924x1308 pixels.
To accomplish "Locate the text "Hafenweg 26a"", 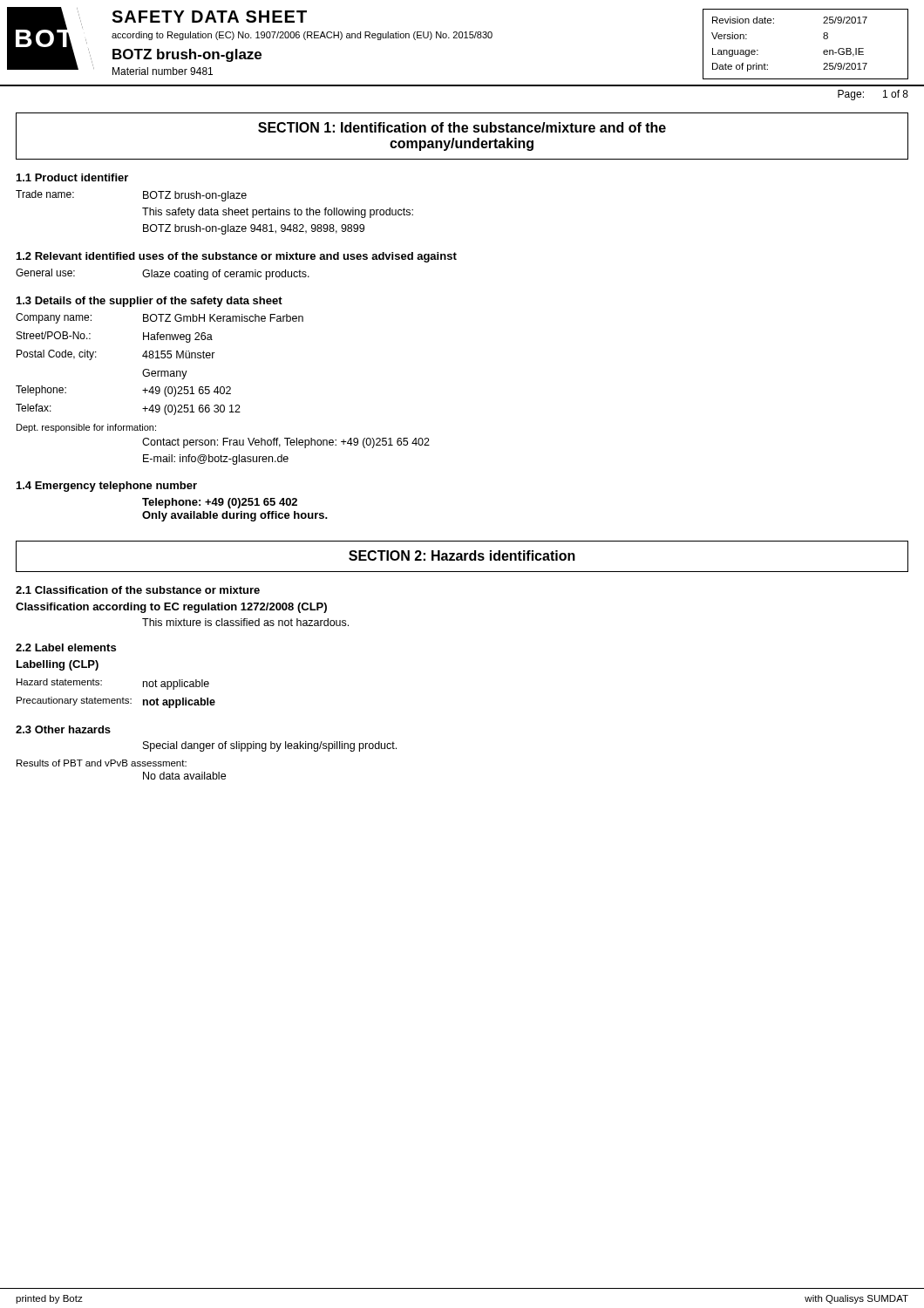I will coord(177,337).
